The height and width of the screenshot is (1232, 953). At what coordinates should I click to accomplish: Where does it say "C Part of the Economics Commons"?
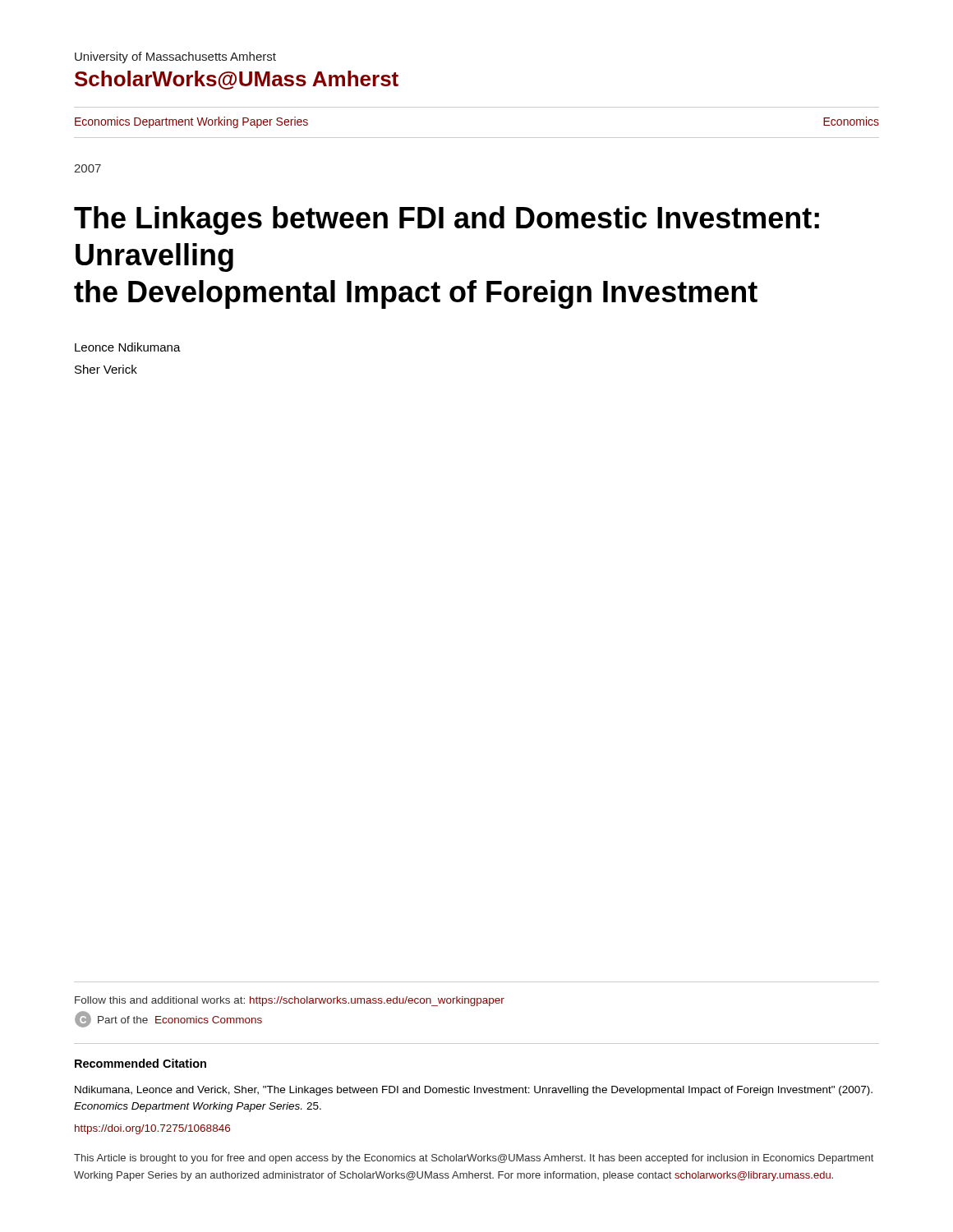pyautogui.click(x=168, y=1019)
